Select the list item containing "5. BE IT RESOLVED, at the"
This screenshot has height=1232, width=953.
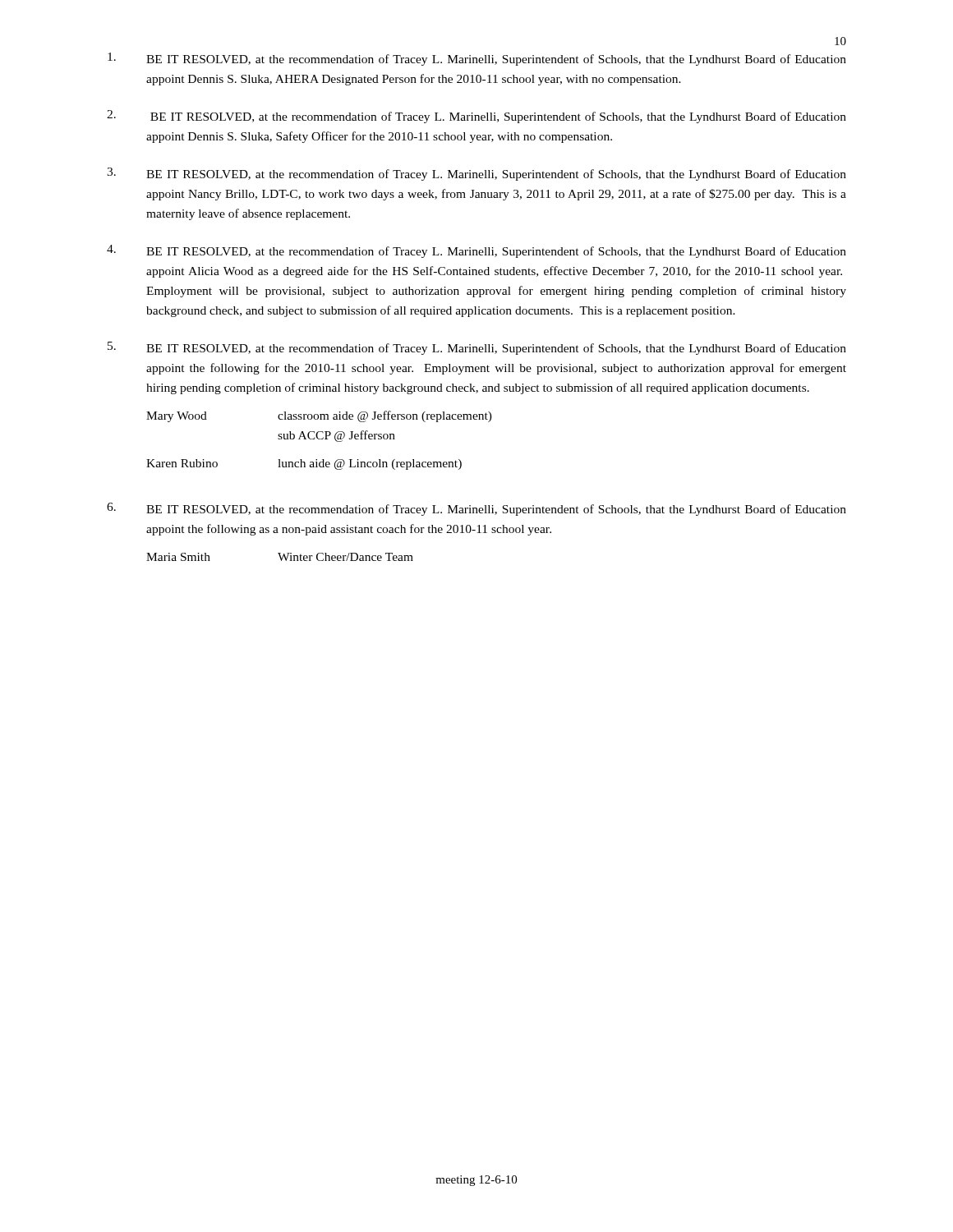(x=476, y=410)
